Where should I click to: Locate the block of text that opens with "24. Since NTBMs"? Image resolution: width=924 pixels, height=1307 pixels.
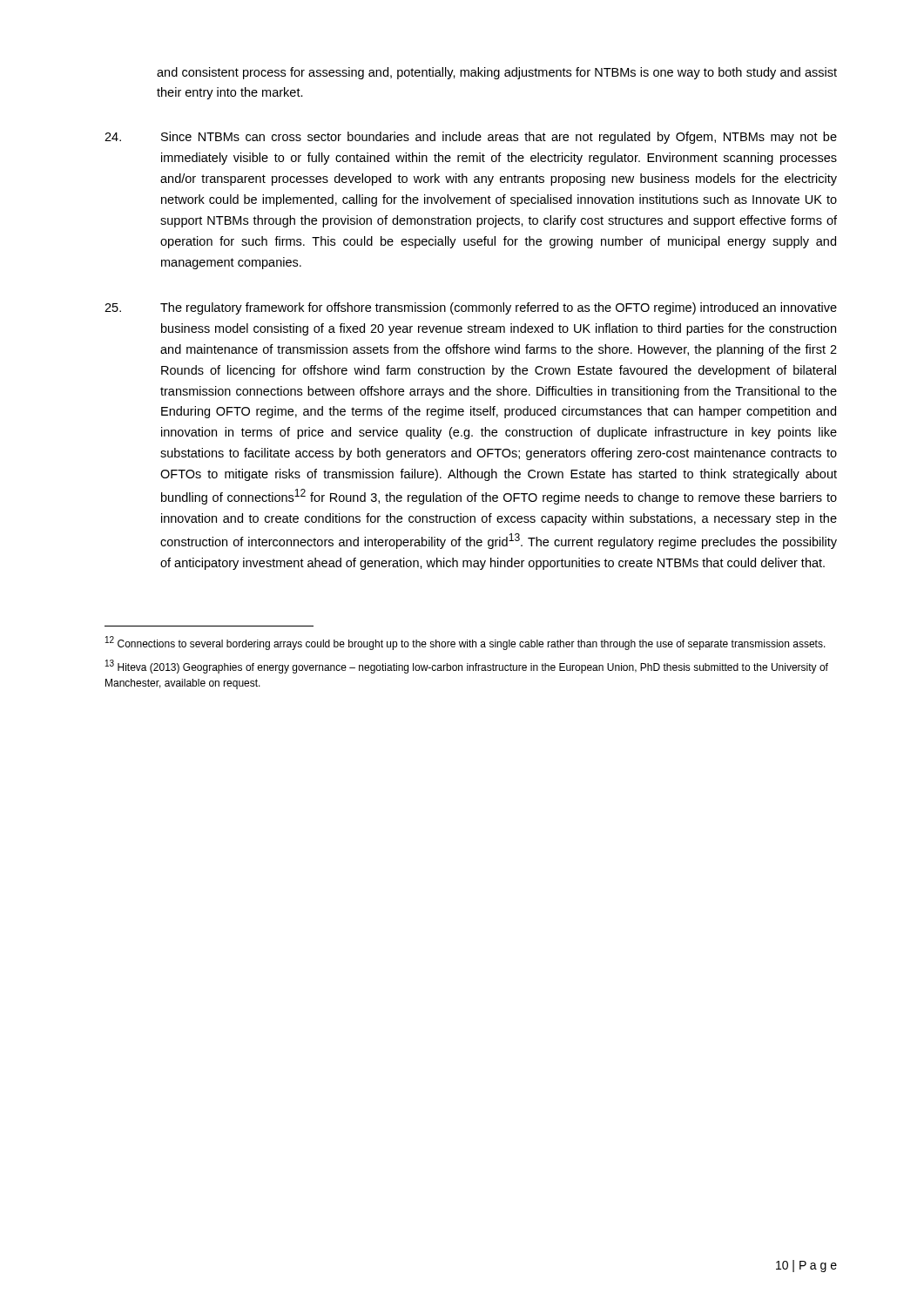tap(471, 200)
